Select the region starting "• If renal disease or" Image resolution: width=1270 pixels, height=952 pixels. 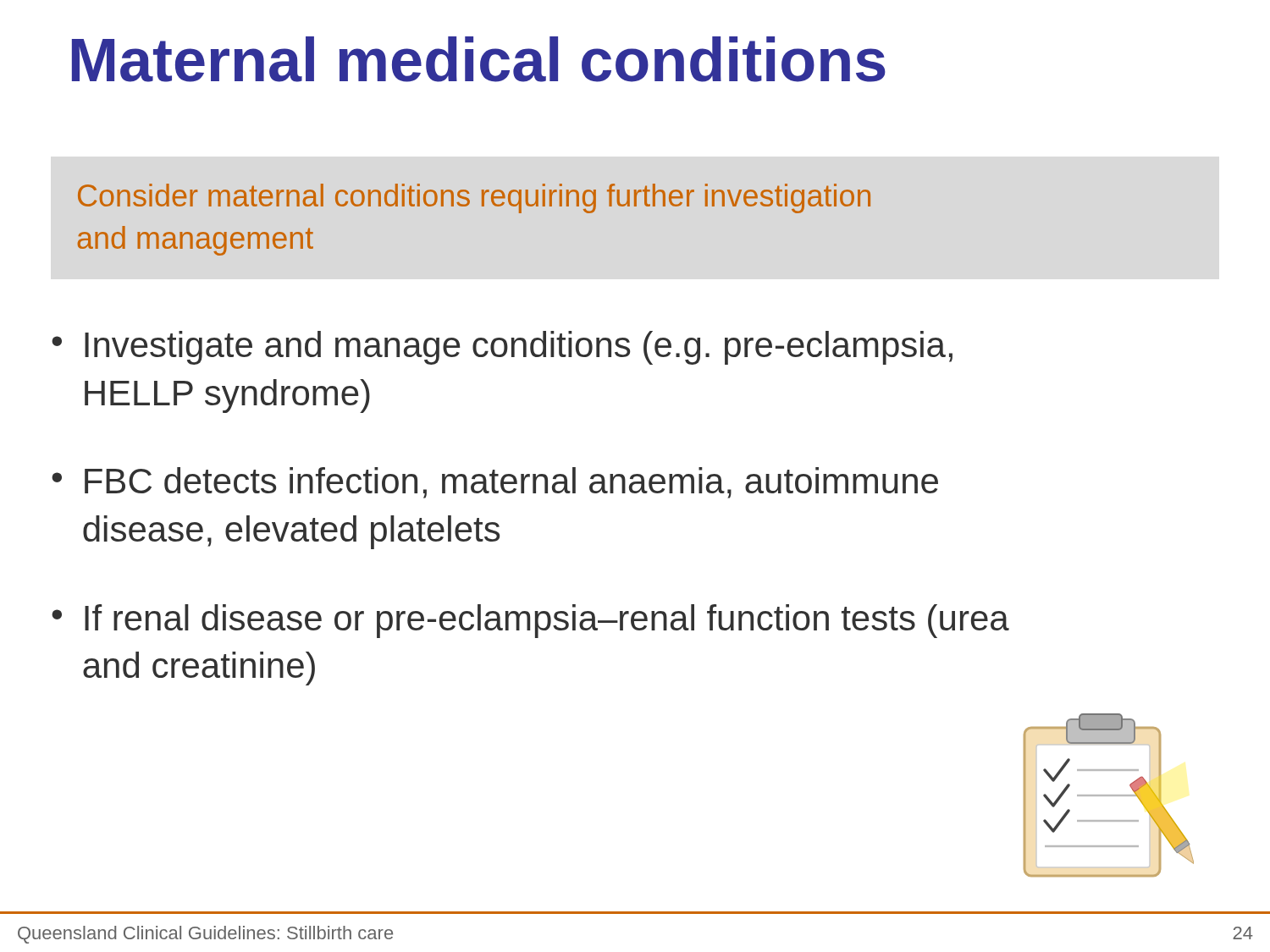point(530,643)
